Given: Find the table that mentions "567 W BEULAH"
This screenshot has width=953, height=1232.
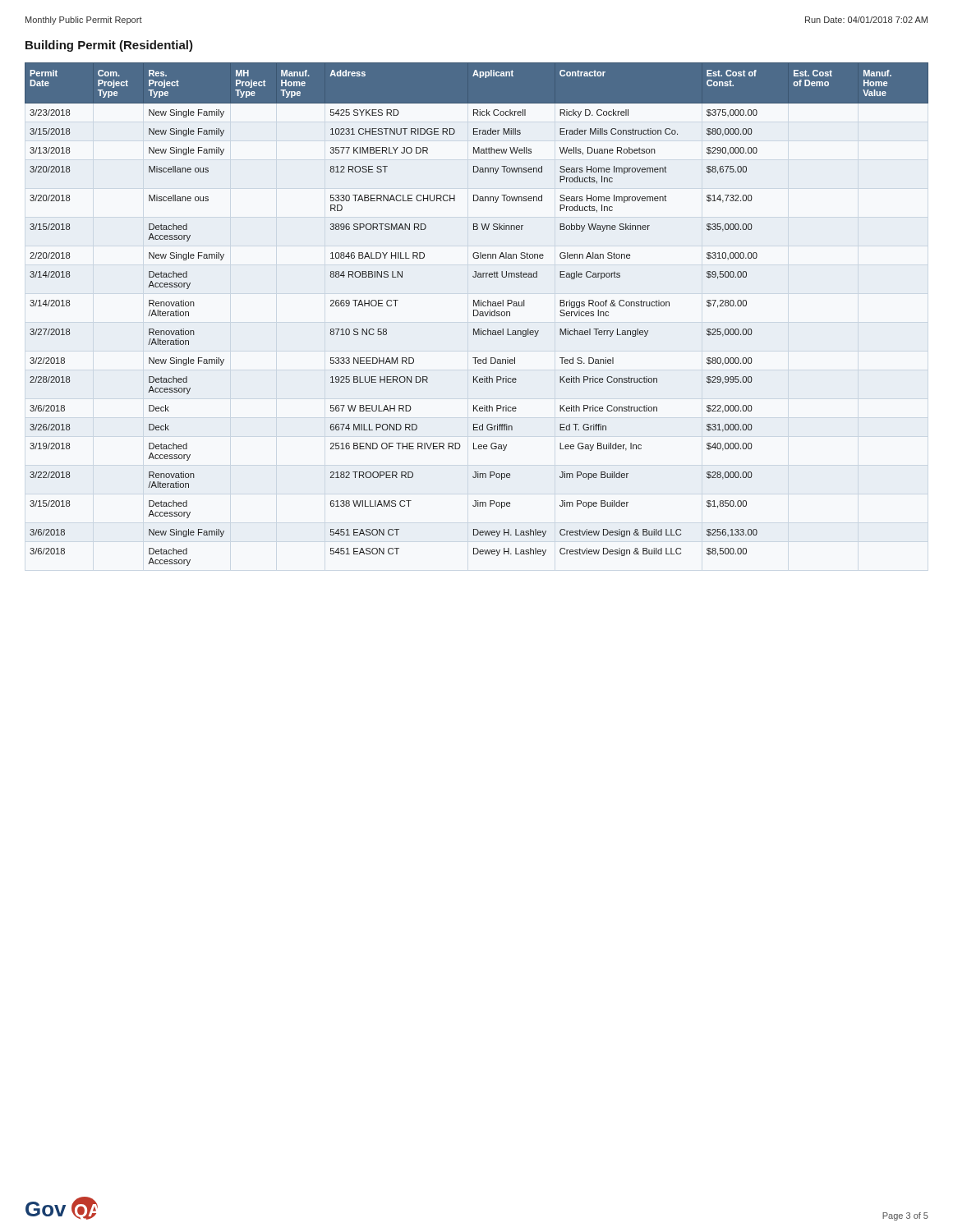Looking at the screenshot, I should click(476, 317).
